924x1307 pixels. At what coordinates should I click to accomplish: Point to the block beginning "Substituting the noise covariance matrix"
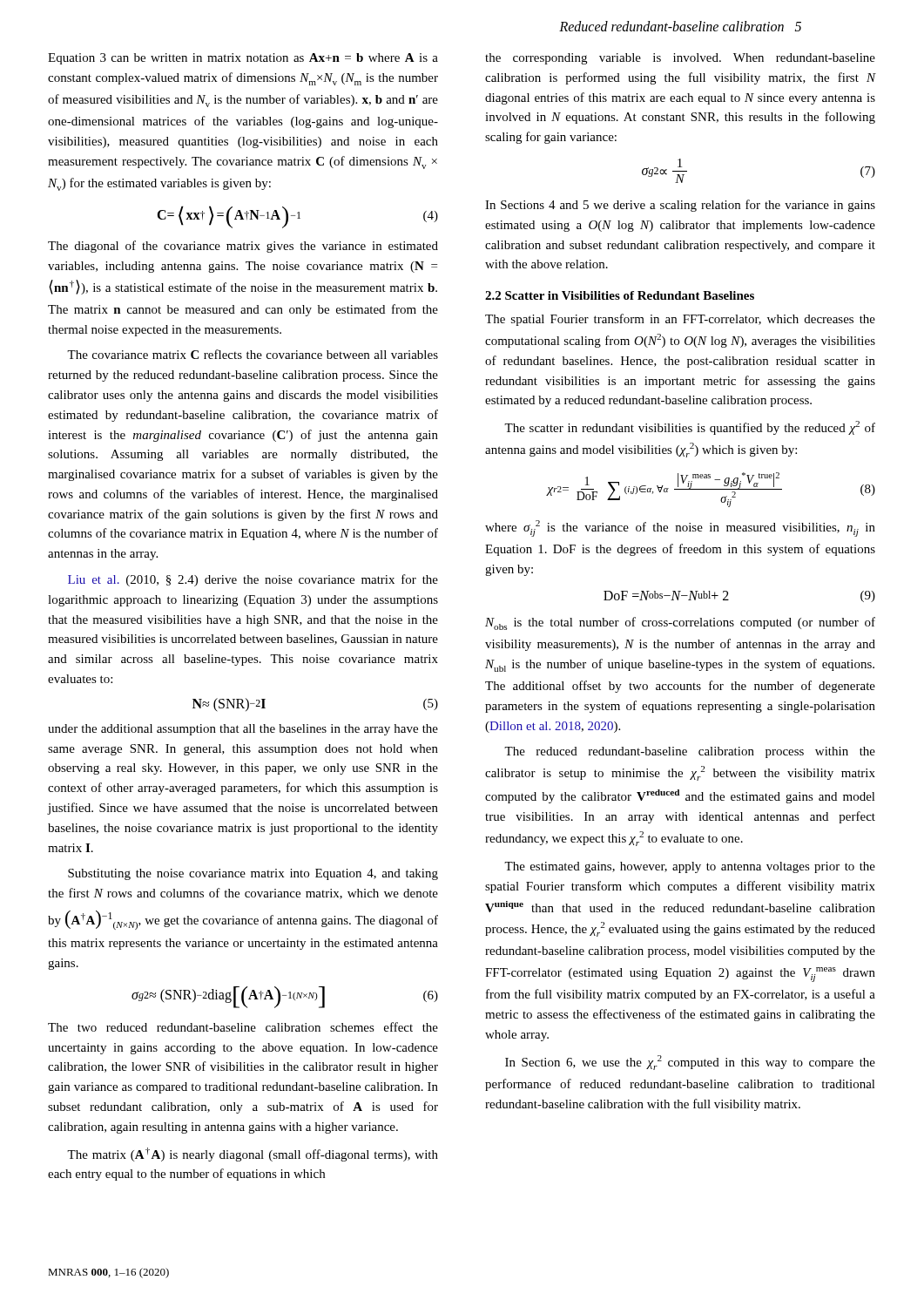pyautogui.click(x=243, y=918)
